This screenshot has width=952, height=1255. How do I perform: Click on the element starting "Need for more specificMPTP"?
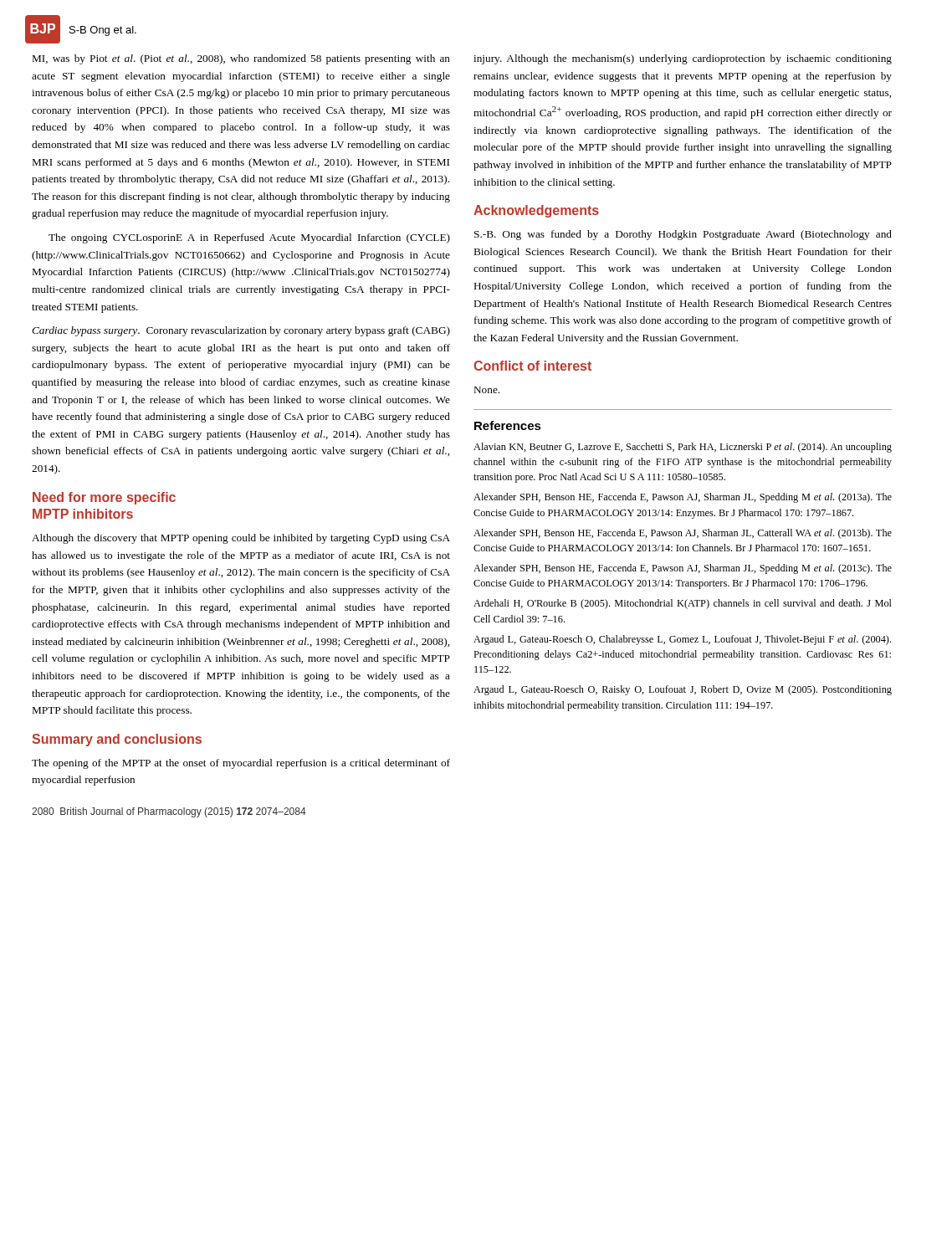pos(104,506)
